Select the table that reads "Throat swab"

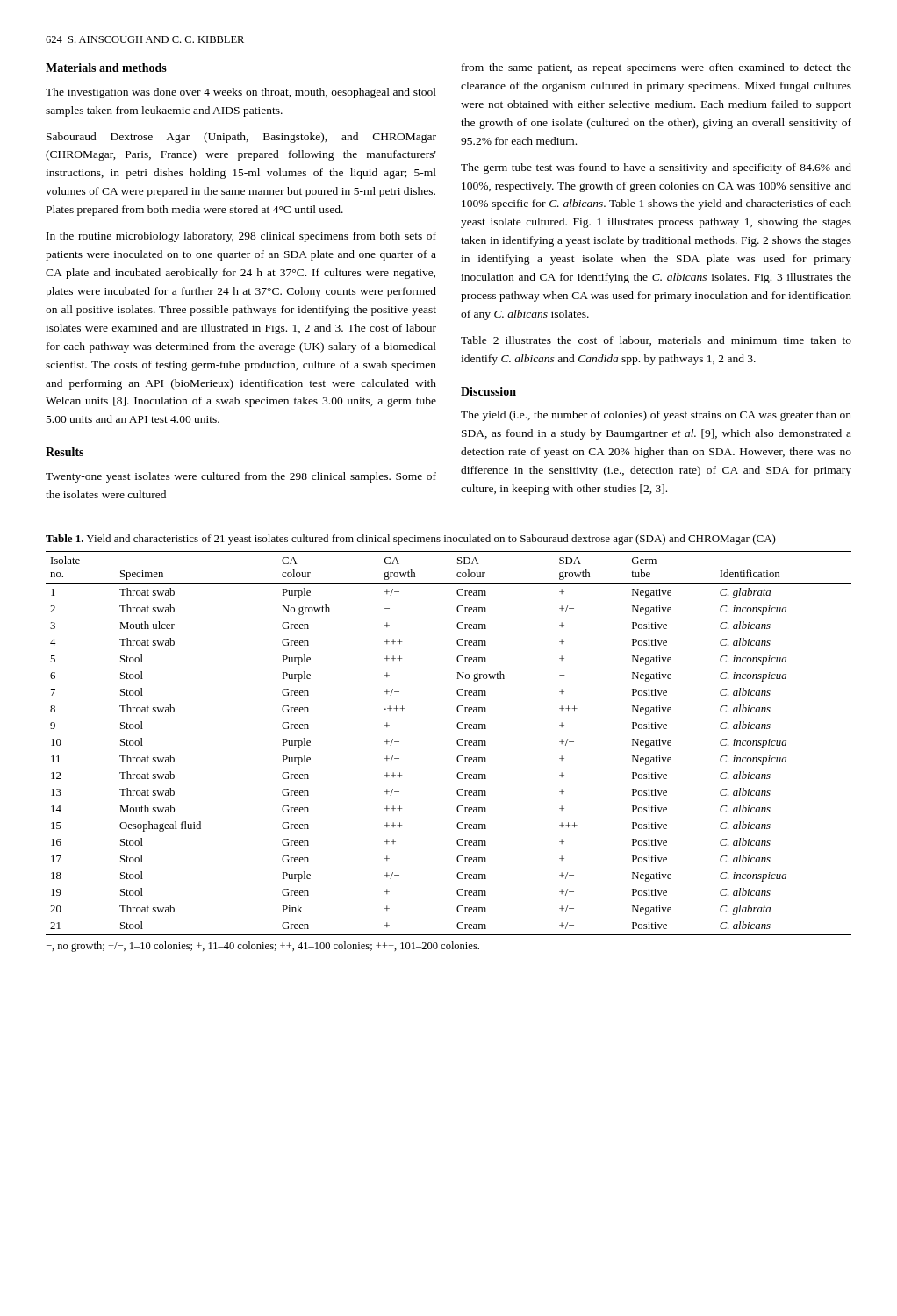click(x=448, y=743)
